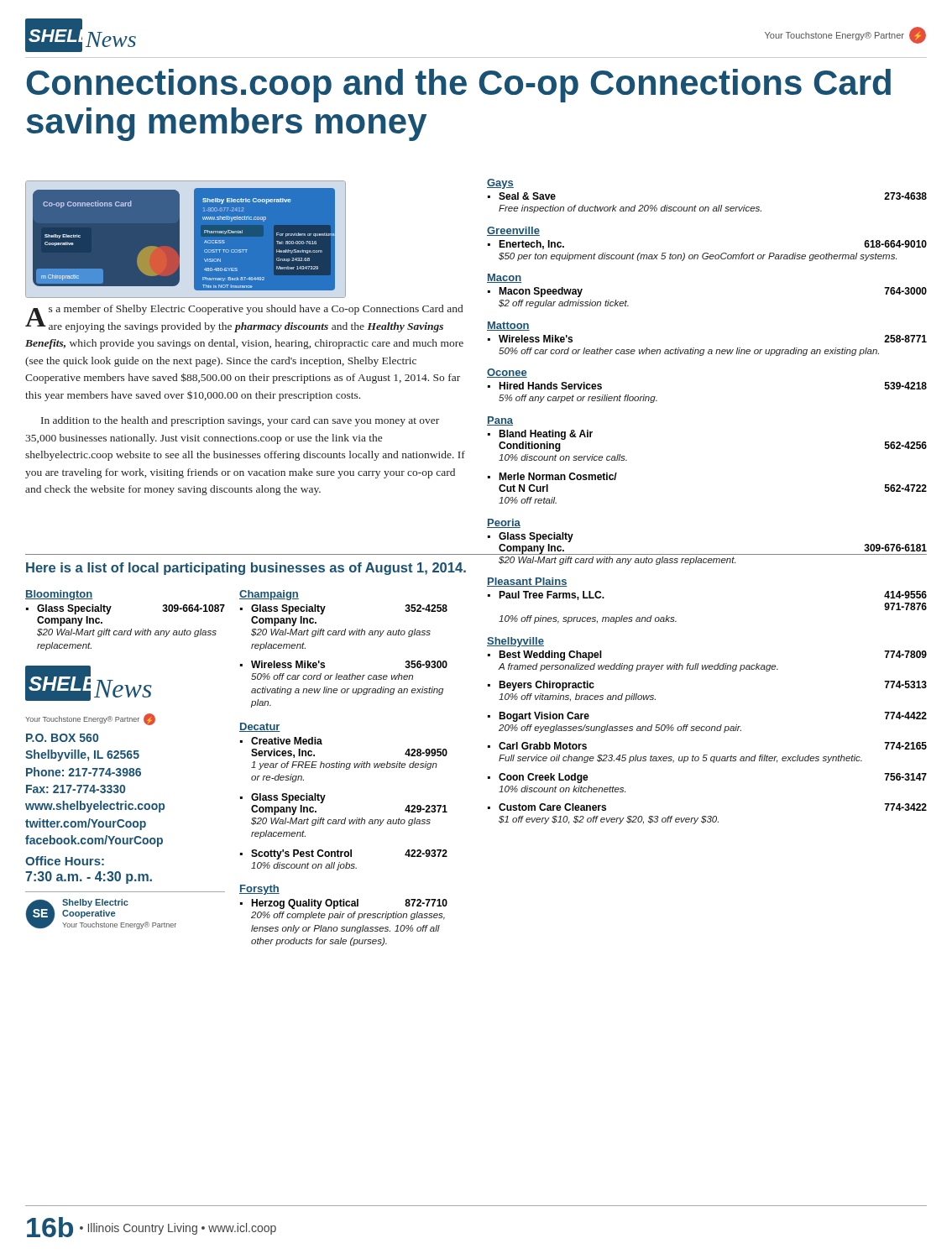Locate the block of text that opens with "▪ Enertech, Inc.618-664-9010 $50"

pyautogui.click(x=707, y=250)
